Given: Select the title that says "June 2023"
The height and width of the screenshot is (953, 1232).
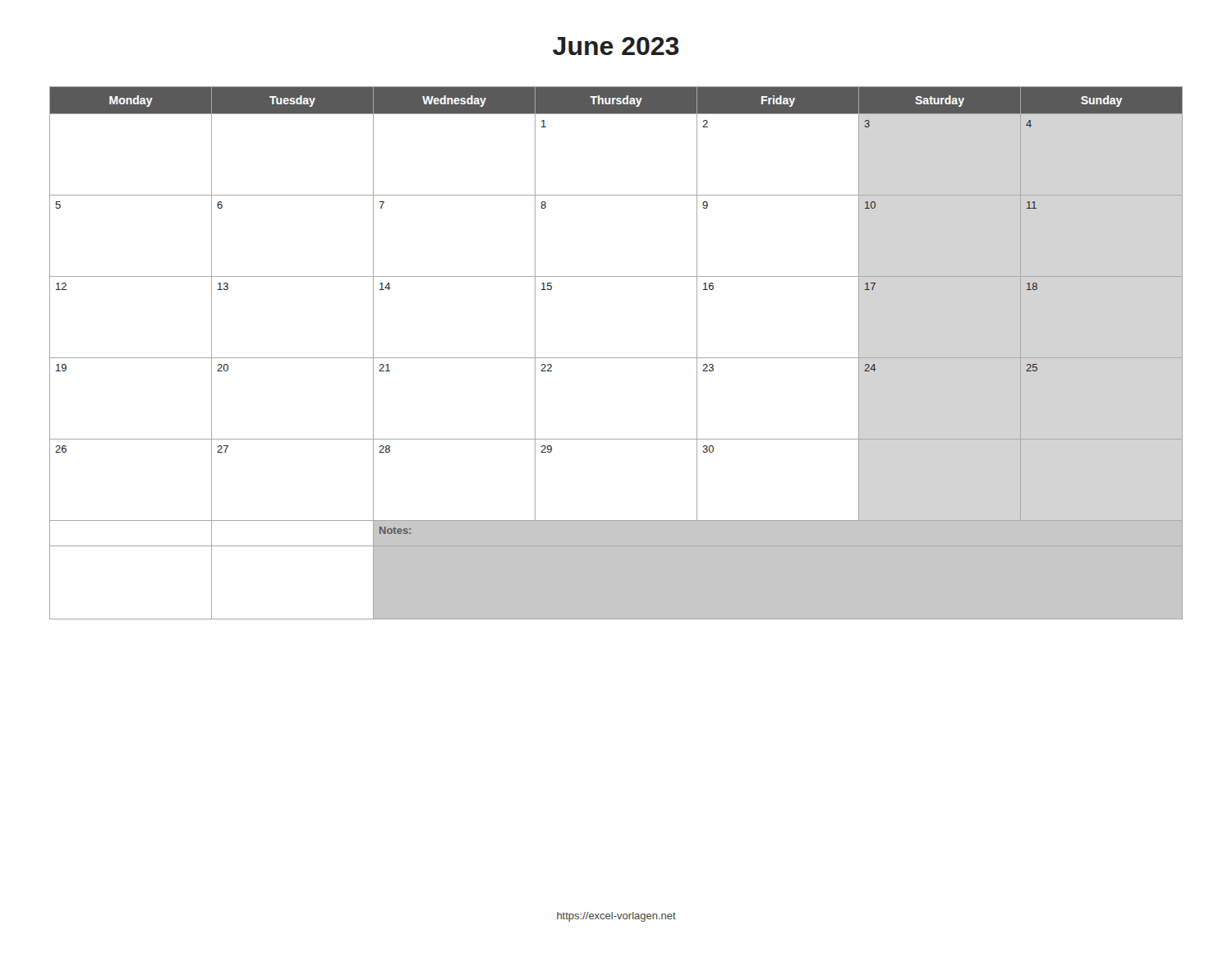Looking at the screenshot, I should point(616,46).
